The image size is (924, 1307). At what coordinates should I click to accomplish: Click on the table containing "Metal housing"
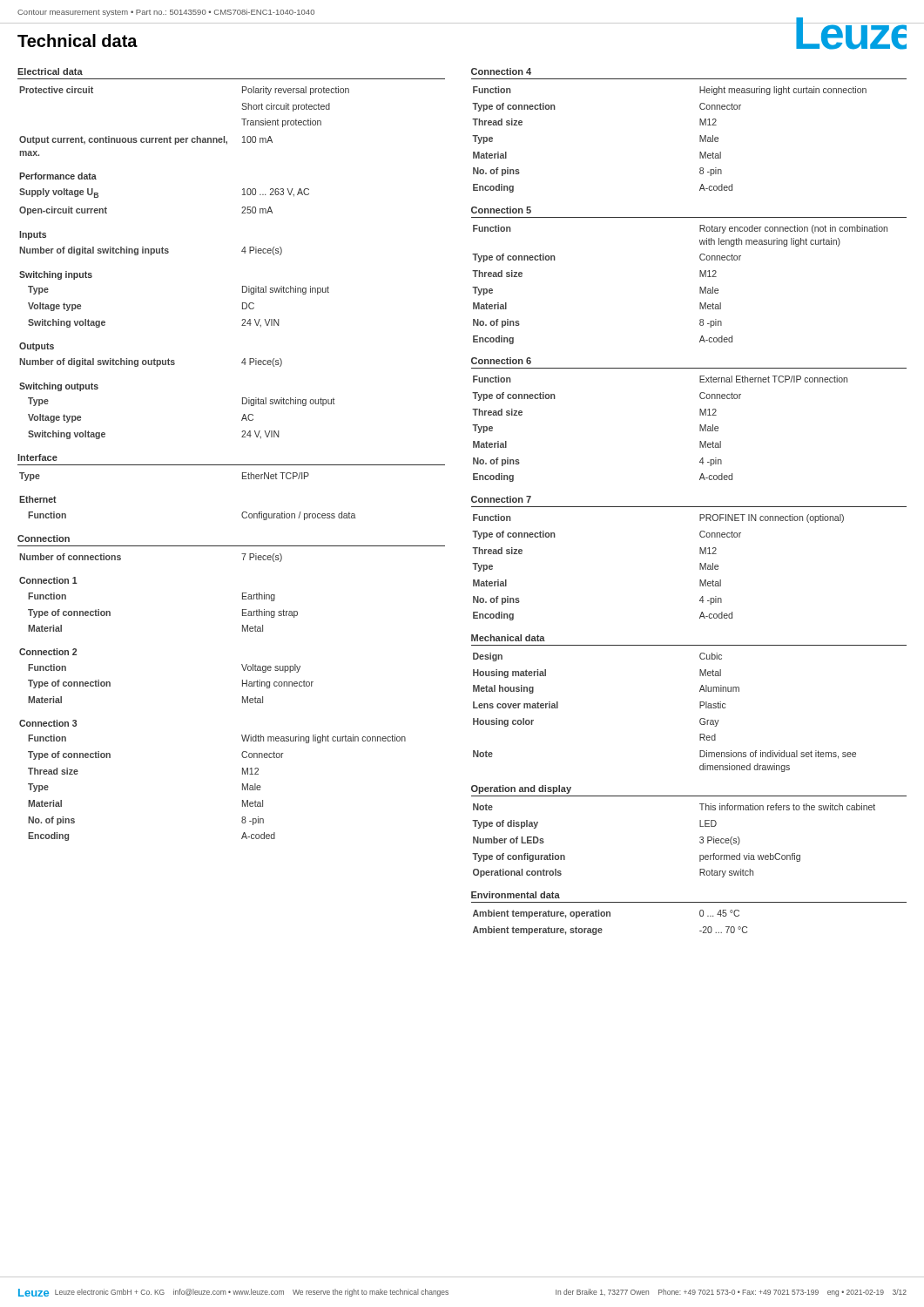(x=689, y=712)
